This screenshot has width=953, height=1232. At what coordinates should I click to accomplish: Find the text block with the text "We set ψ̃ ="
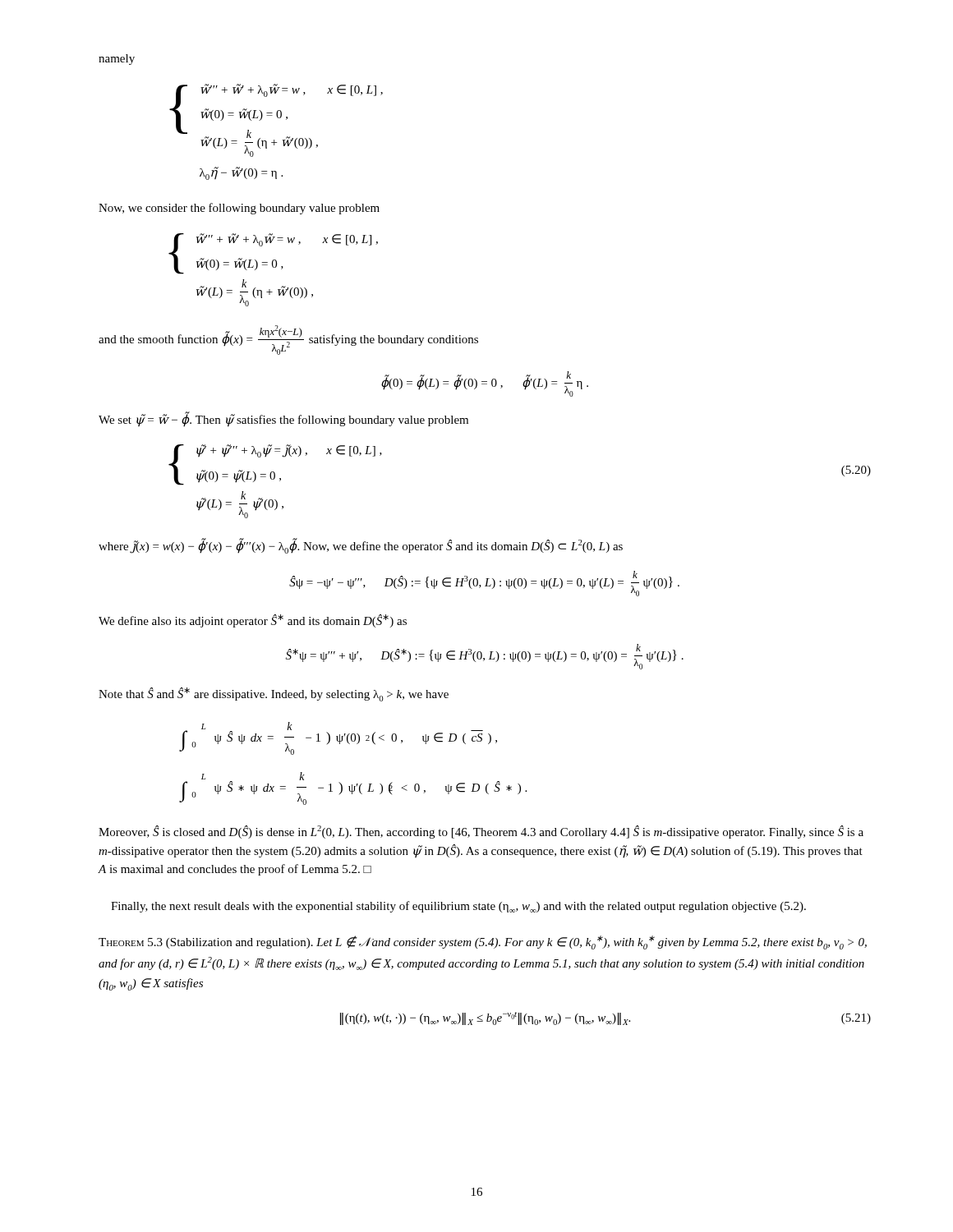pos(283,419)
